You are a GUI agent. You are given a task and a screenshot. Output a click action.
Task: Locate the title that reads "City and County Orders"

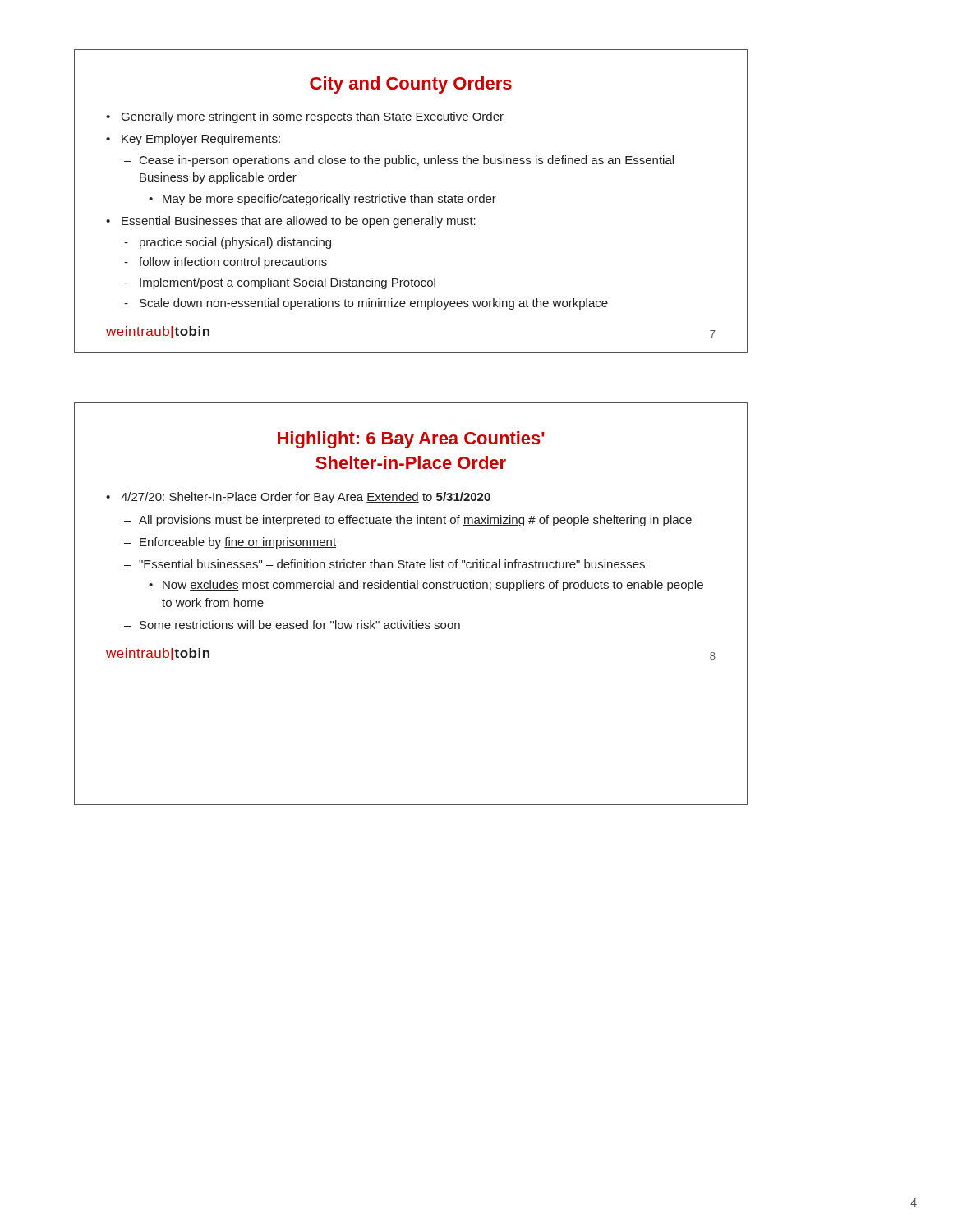pos(411,83)
